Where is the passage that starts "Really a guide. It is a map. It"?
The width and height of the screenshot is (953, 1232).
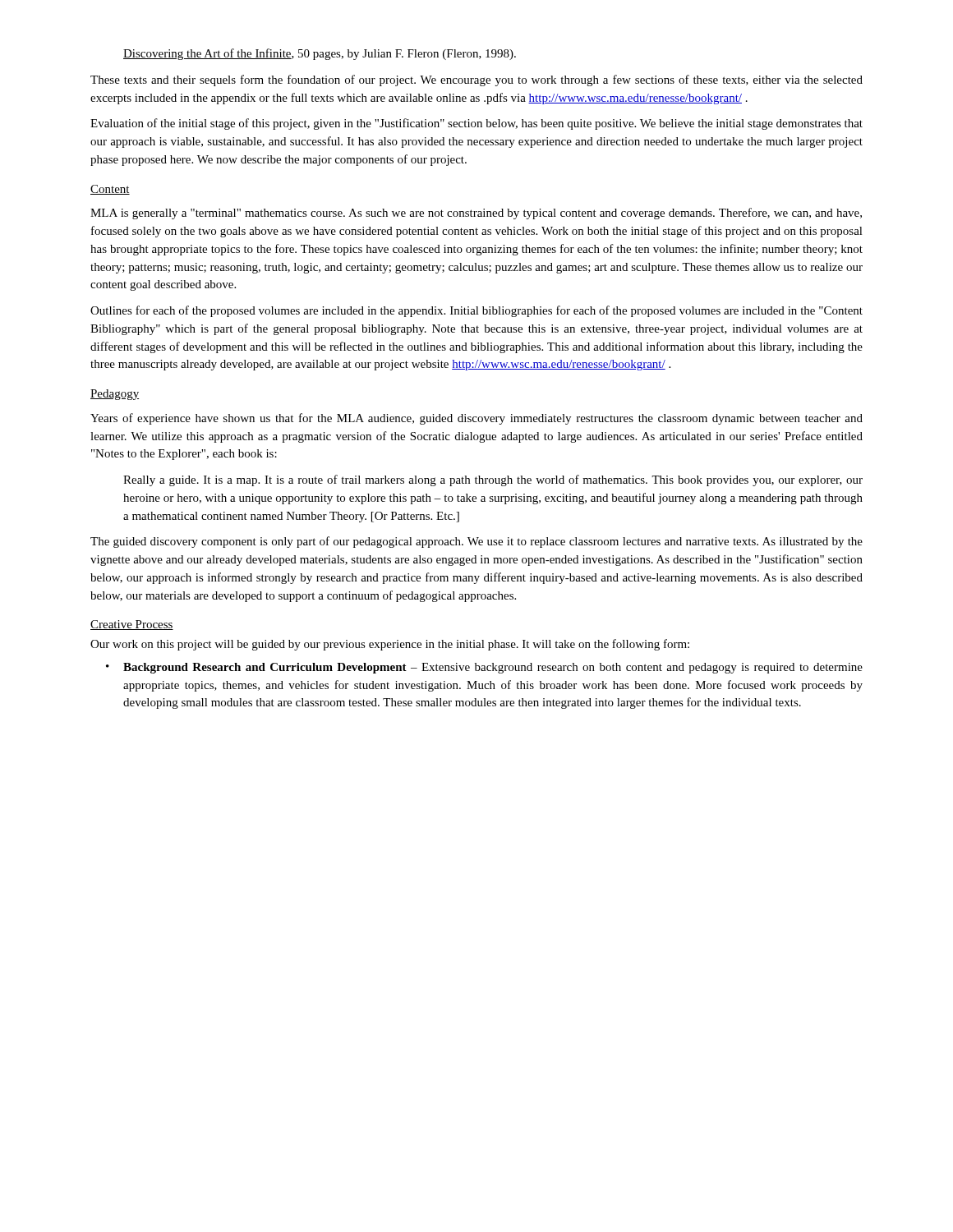[493, 498]
